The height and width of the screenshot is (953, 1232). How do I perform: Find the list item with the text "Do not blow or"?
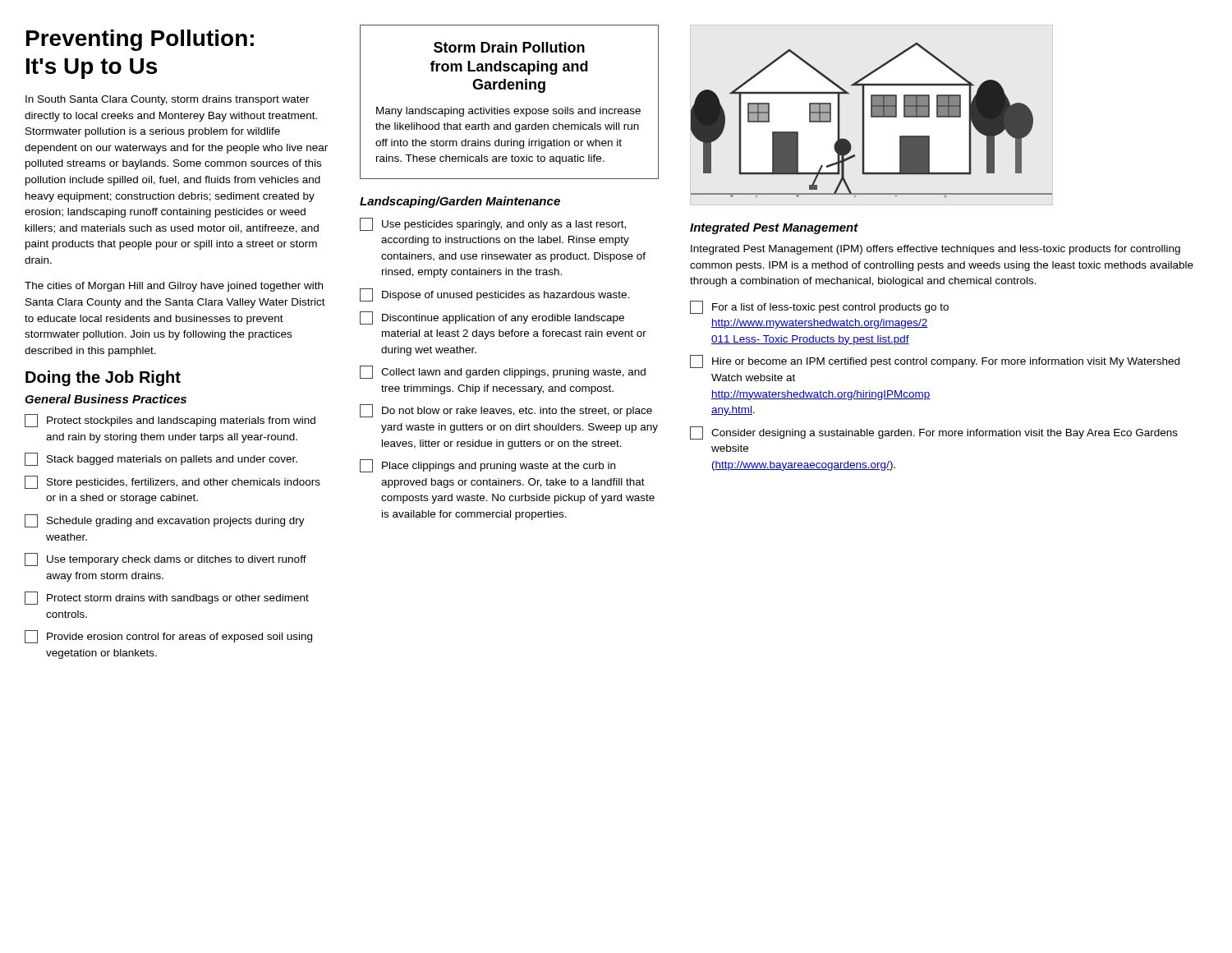509,427
